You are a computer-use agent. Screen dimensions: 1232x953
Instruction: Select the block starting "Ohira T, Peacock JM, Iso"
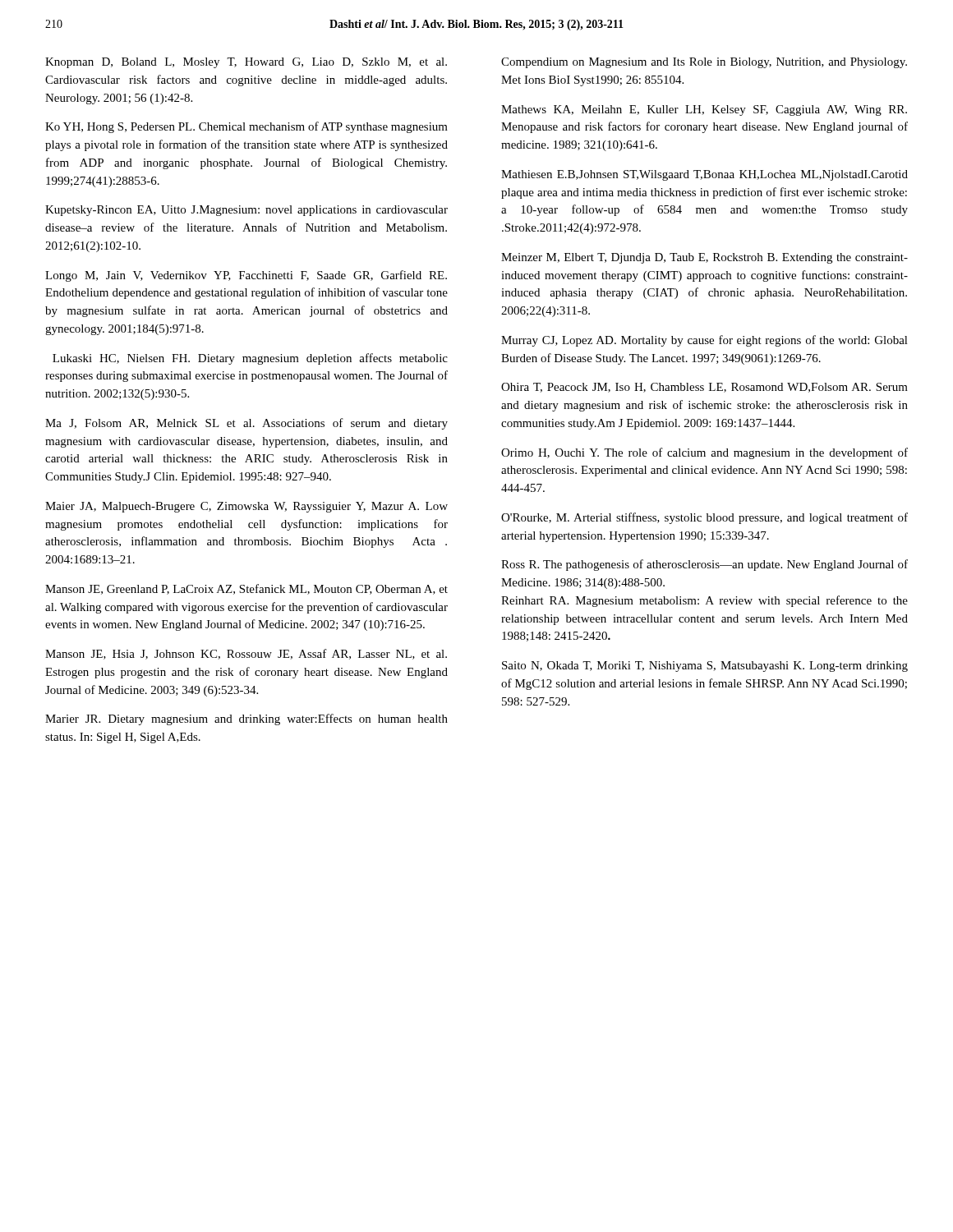705,405
